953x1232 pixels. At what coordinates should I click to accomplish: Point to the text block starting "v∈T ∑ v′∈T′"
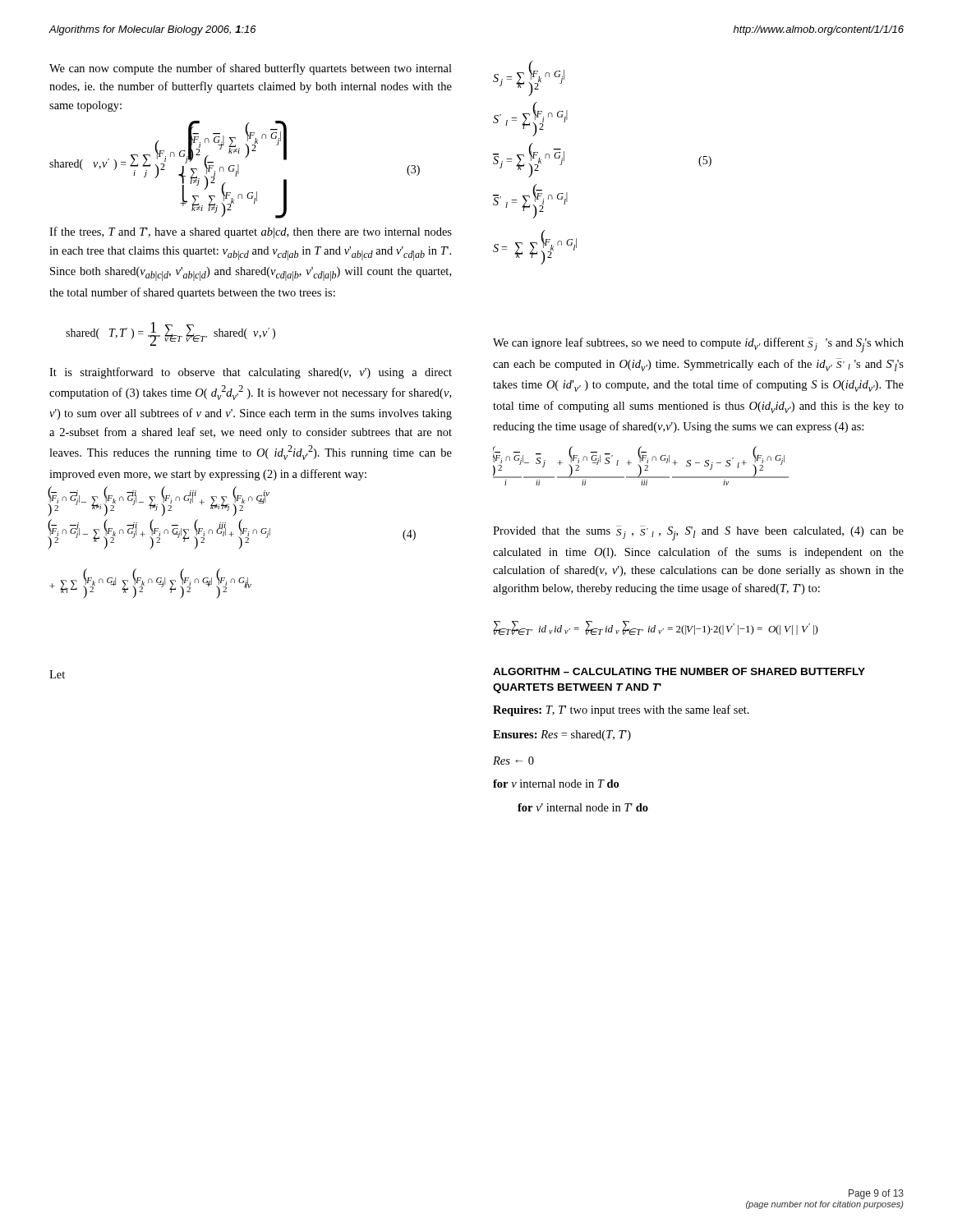[670, 629]
